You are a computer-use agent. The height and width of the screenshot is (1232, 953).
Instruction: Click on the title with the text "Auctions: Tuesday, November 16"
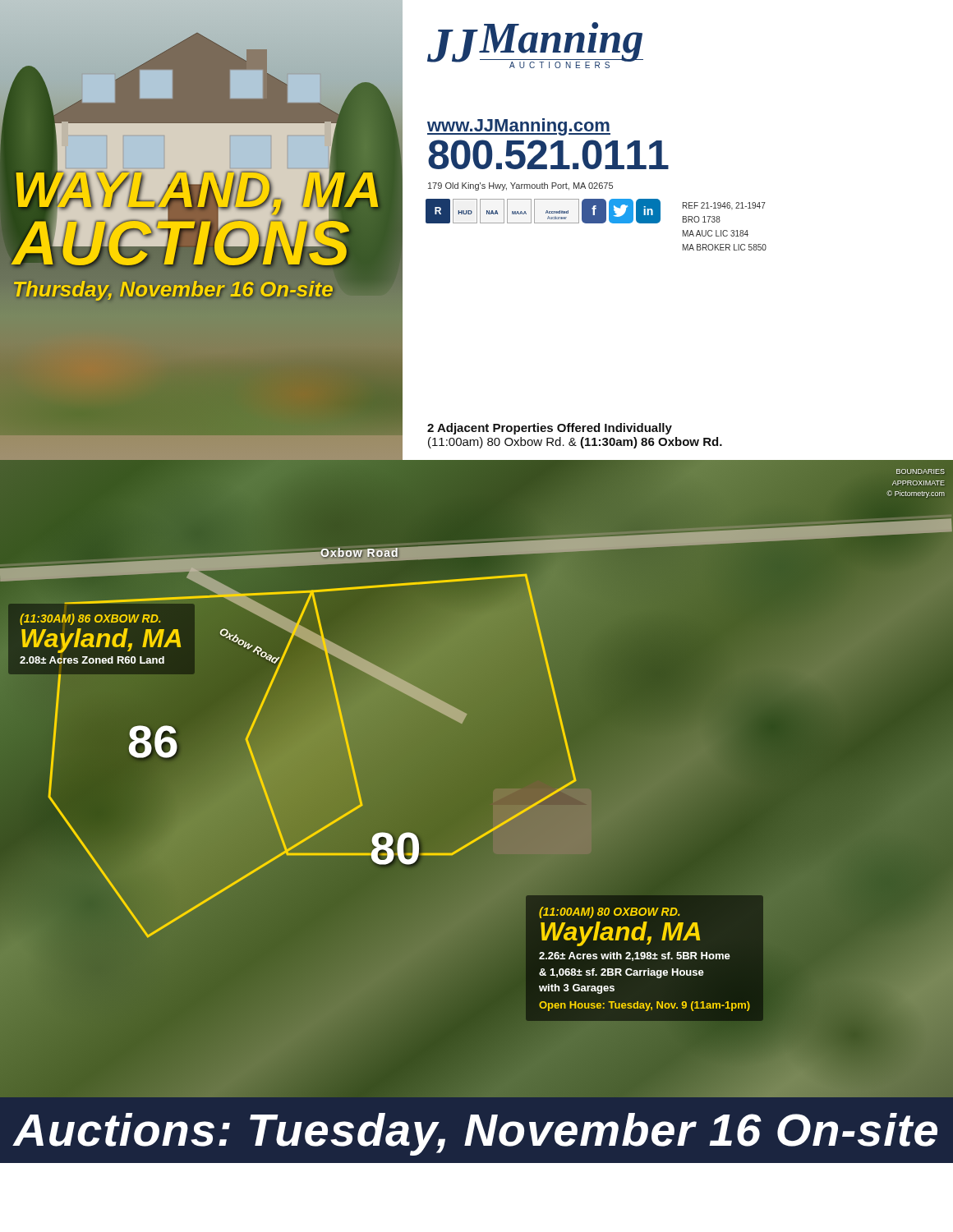tap(476, 1130)
